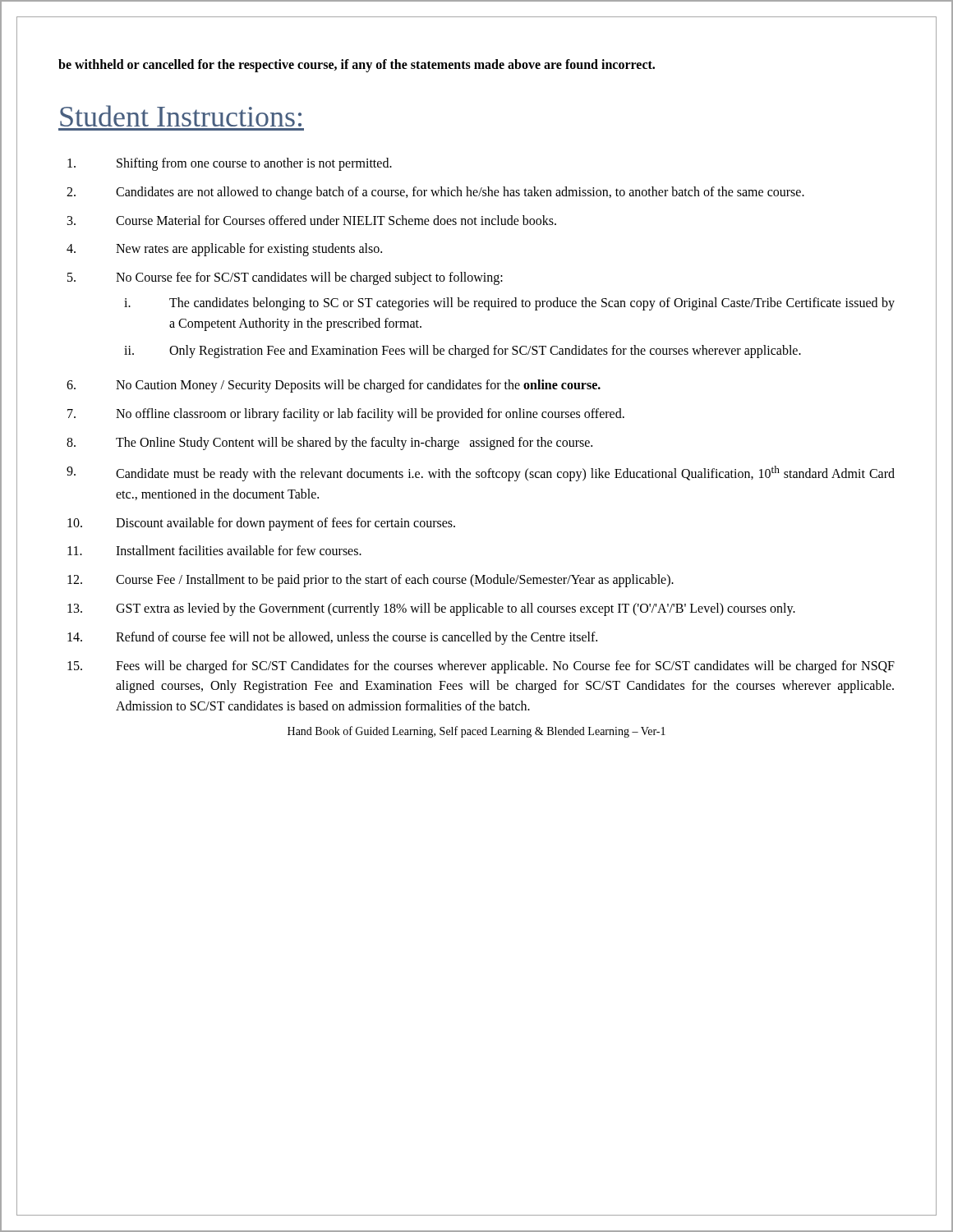Find the block starting "be withheld or"
The height and width of the screenshot is (1232, 953).
(476, 65)
